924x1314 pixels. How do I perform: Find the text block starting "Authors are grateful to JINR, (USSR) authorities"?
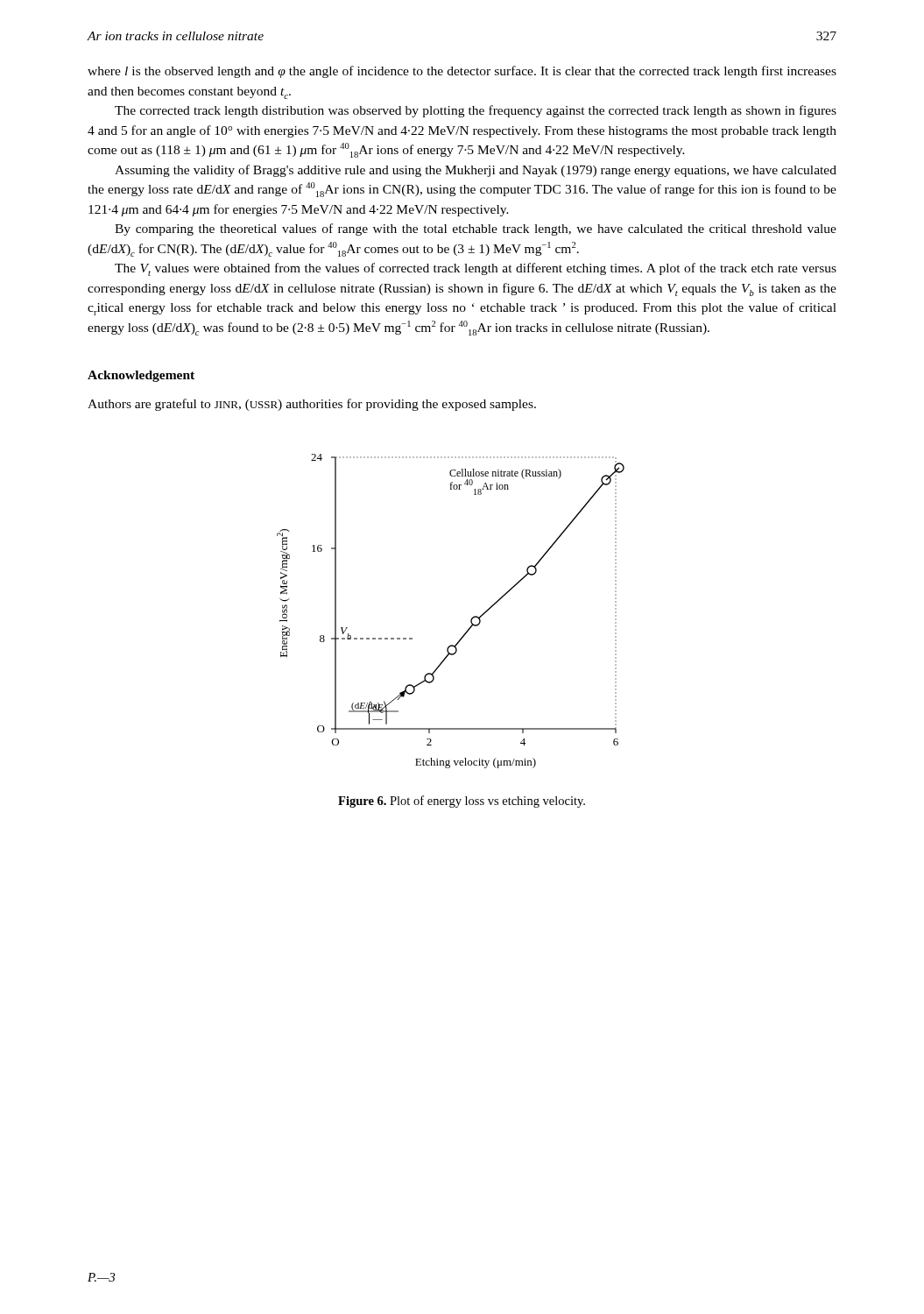[x=462, y=404]
